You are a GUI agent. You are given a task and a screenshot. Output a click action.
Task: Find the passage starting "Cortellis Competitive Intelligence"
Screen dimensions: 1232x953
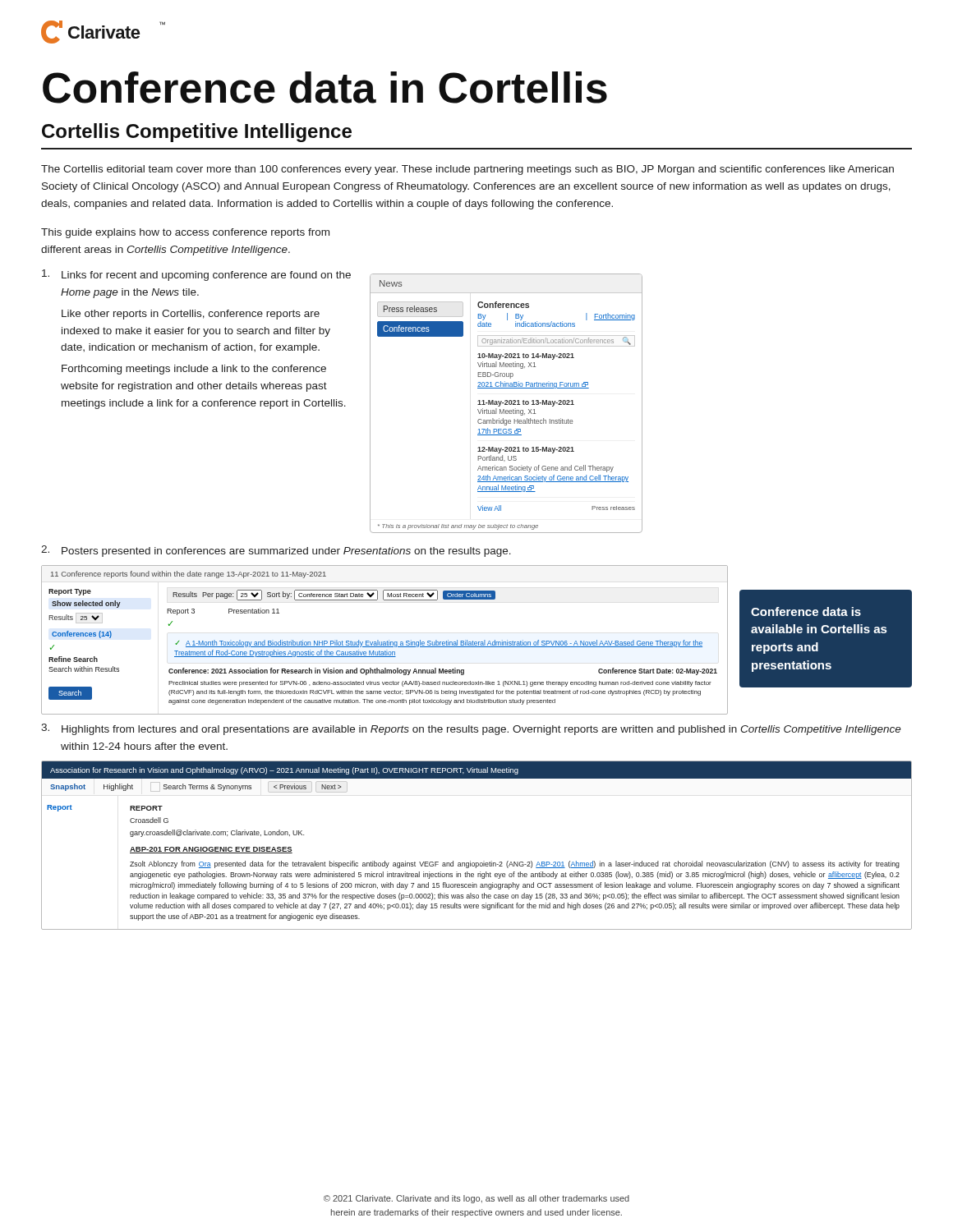[197, 131]
